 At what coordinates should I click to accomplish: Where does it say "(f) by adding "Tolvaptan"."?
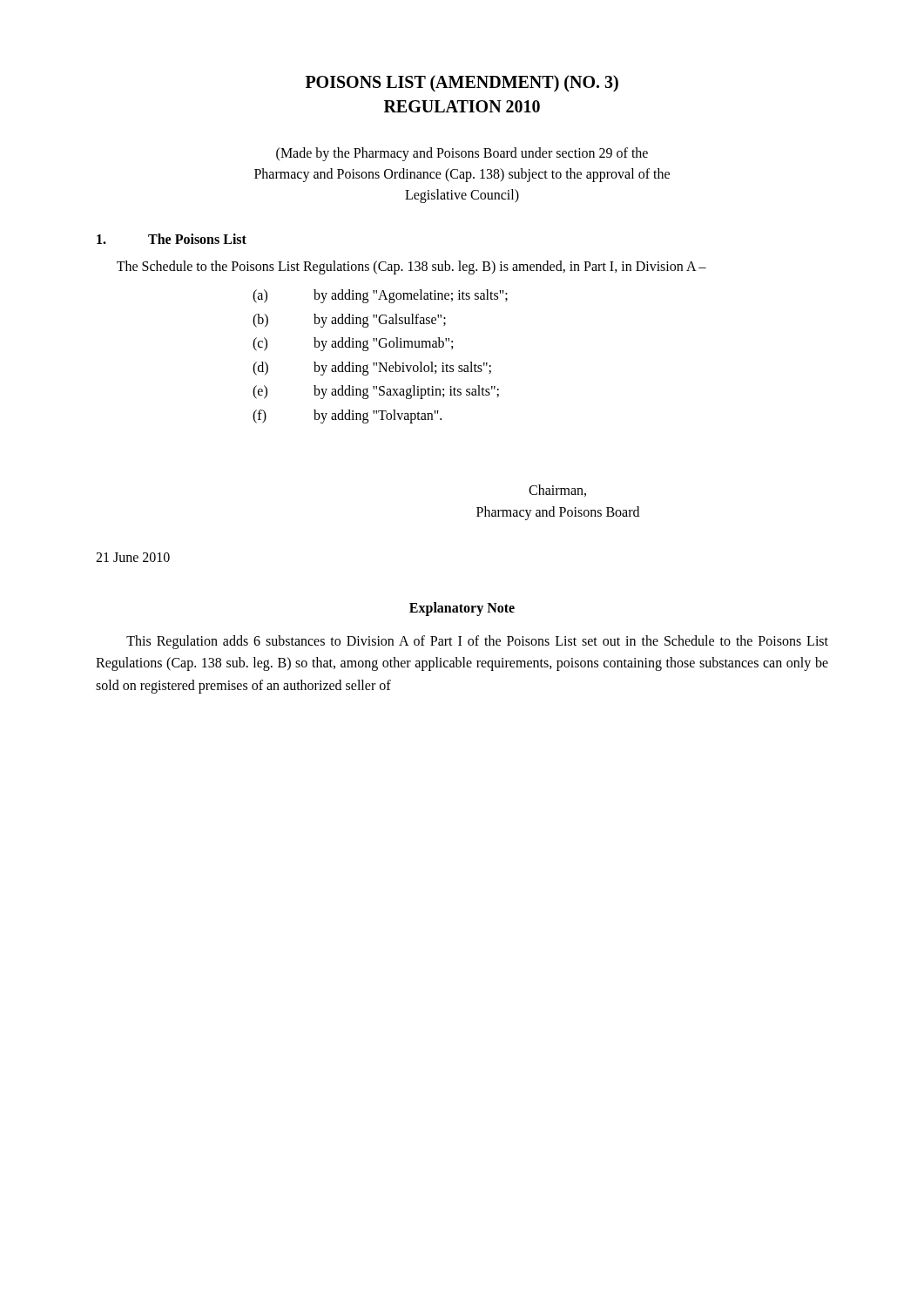tap(347, 416)
